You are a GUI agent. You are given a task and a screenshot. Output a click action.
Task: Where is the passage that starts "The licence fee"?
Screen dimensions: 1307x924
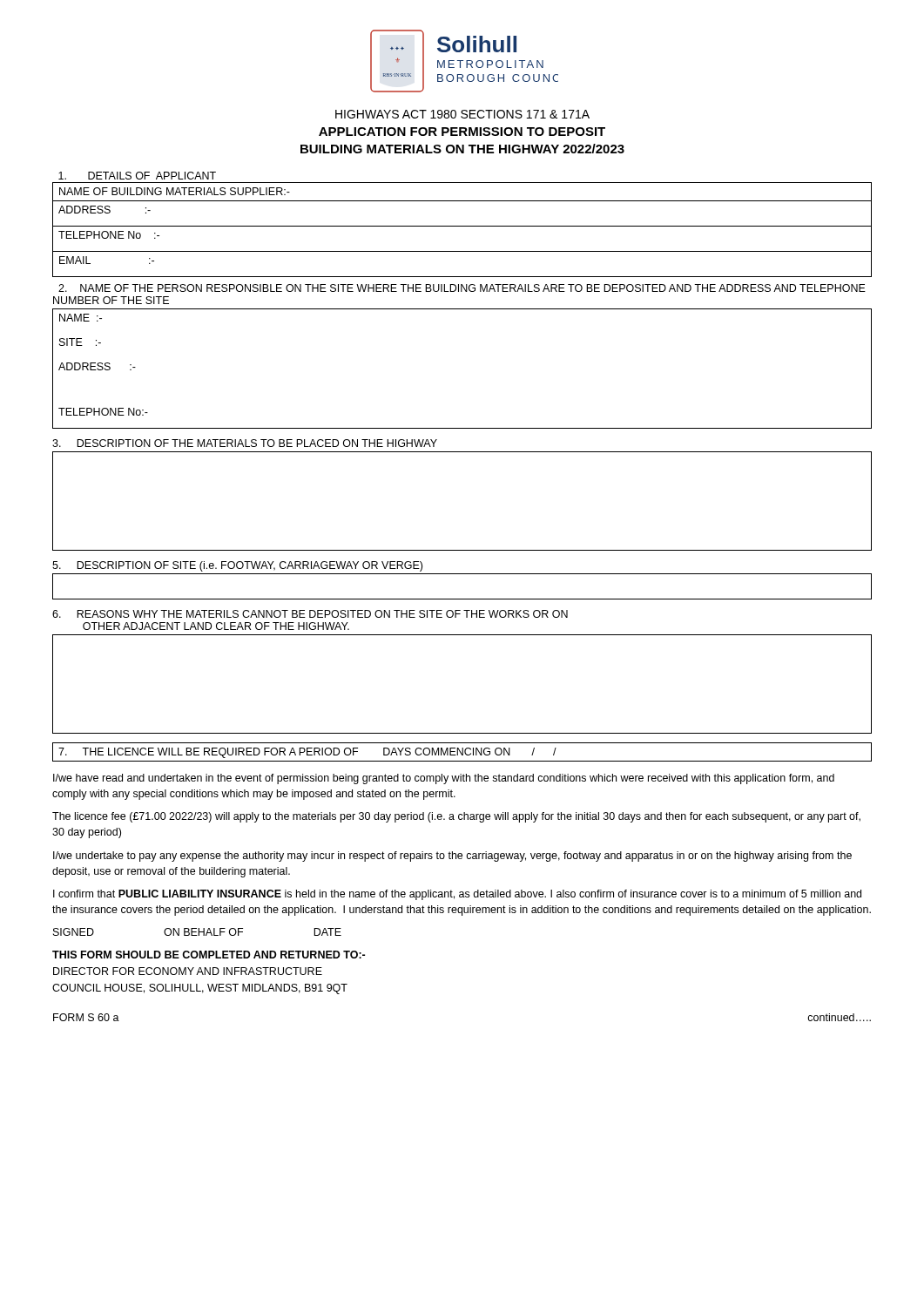(457, 825)
